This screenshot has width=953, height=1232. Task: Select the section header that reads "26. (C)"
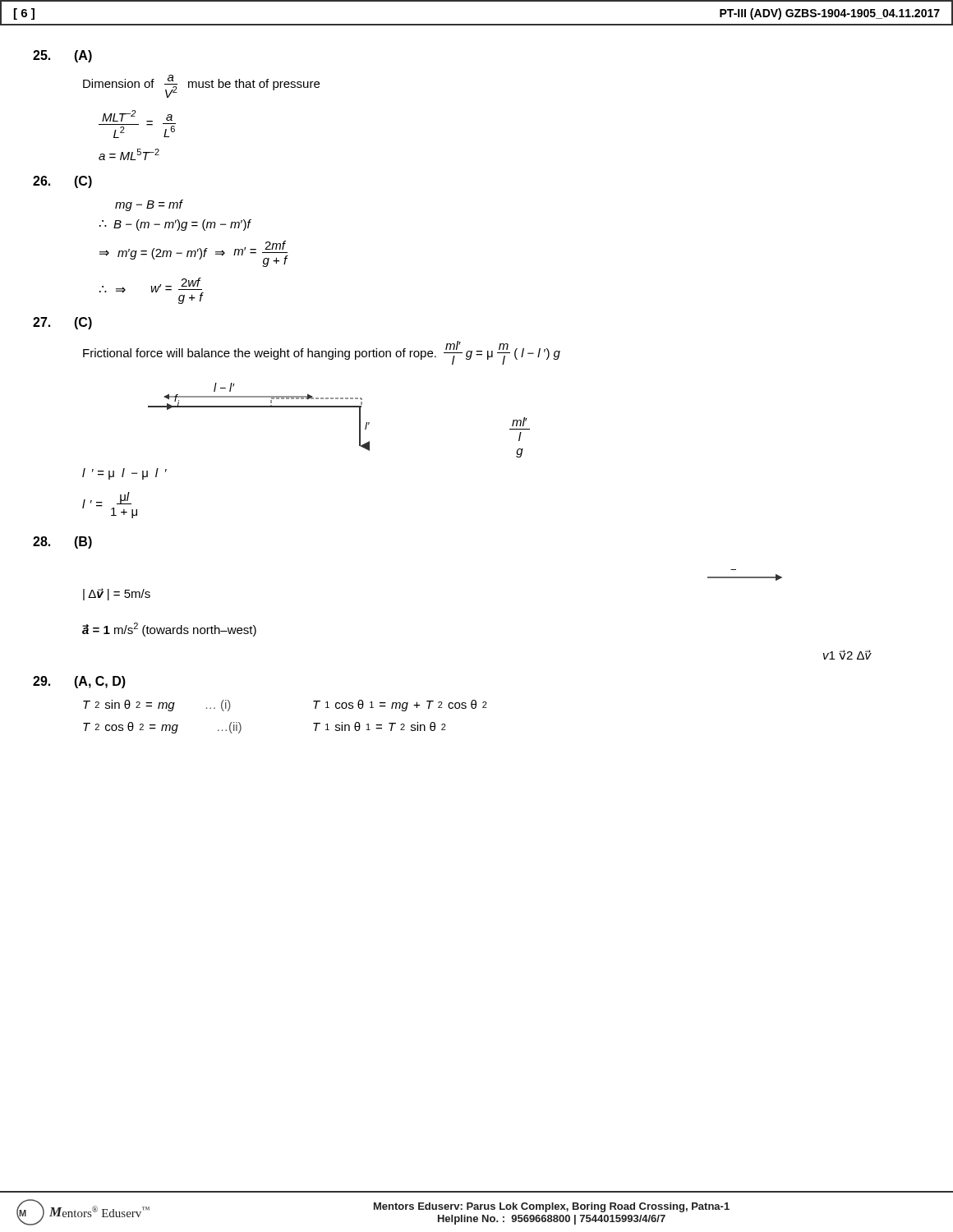click(63, 181)
